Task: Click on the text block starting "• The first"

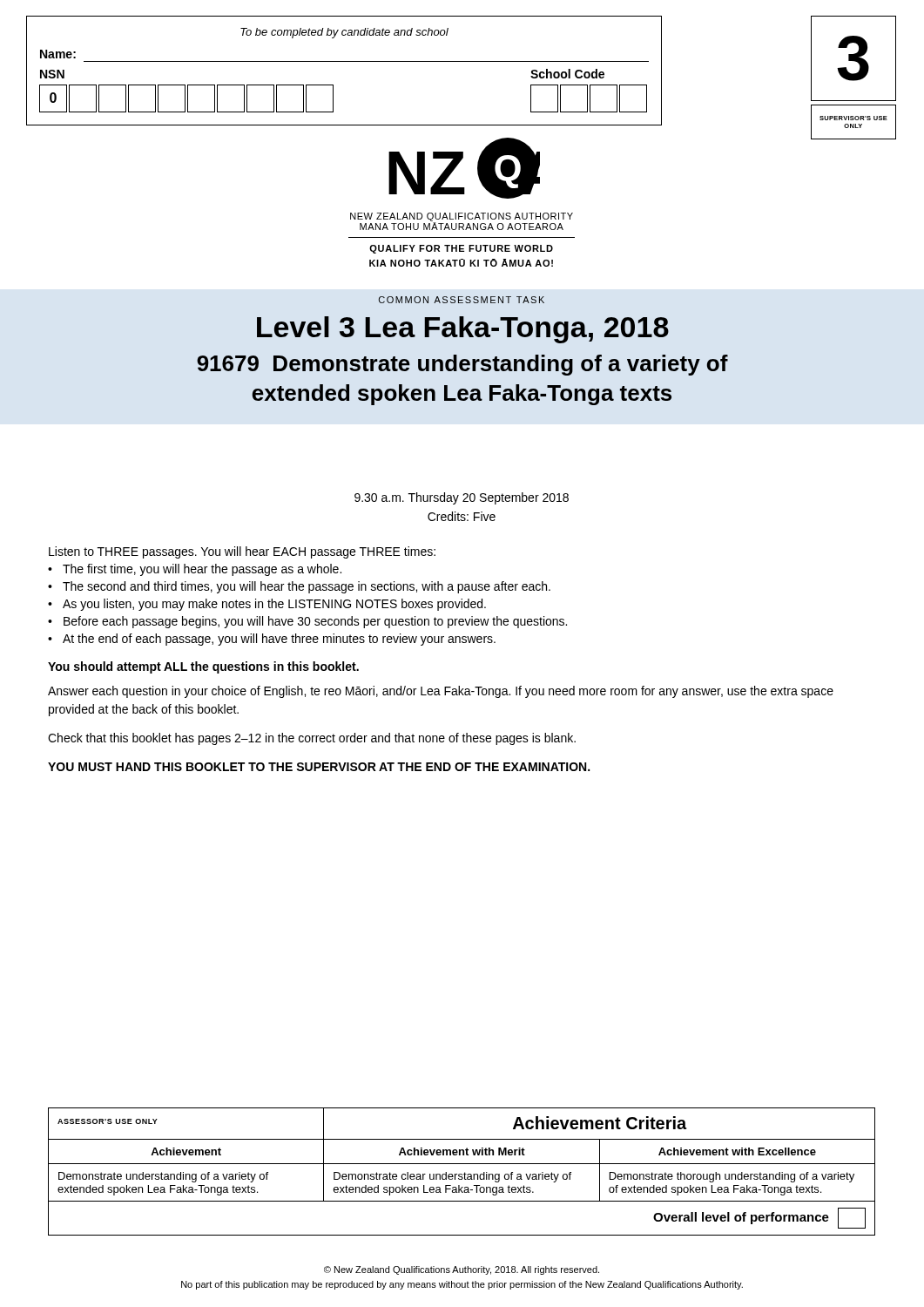Action: (195, 569)
